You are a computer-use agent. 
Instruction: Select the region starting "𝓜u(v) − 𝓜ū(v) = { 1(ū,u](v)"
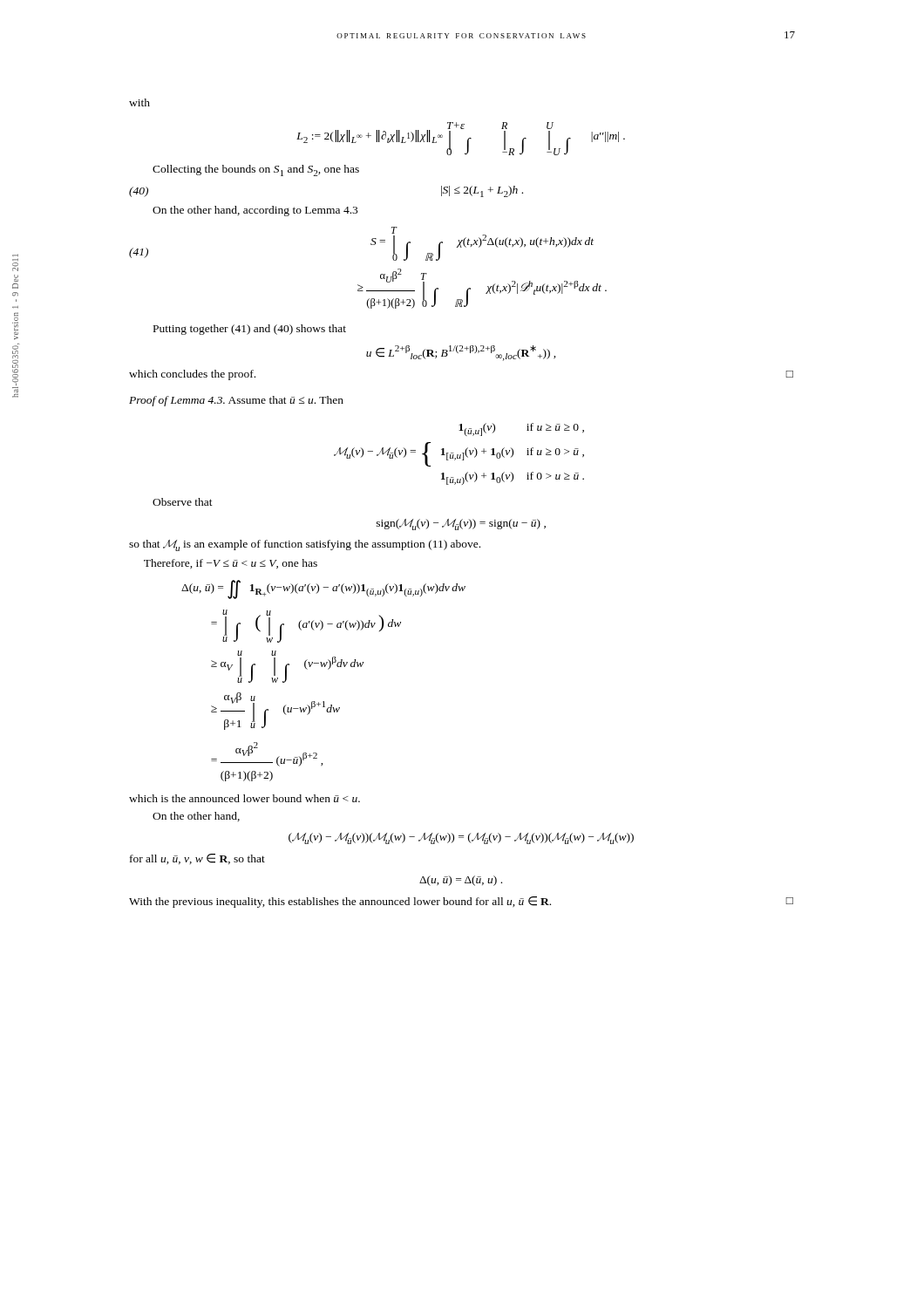point(461,452)
